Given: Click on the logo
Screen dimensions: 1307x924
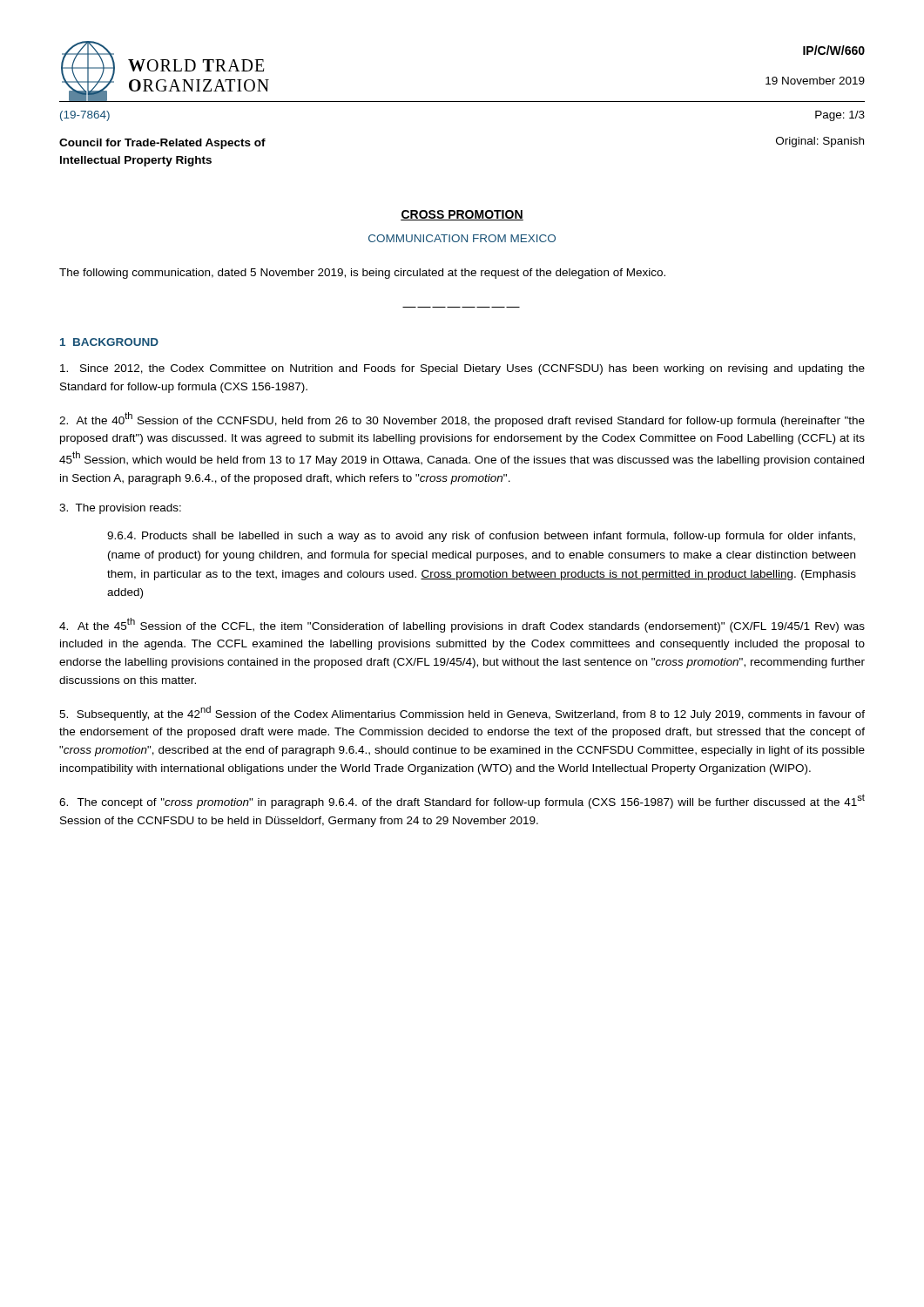Looking at the screenshot, I should click(x=163, y=71).
